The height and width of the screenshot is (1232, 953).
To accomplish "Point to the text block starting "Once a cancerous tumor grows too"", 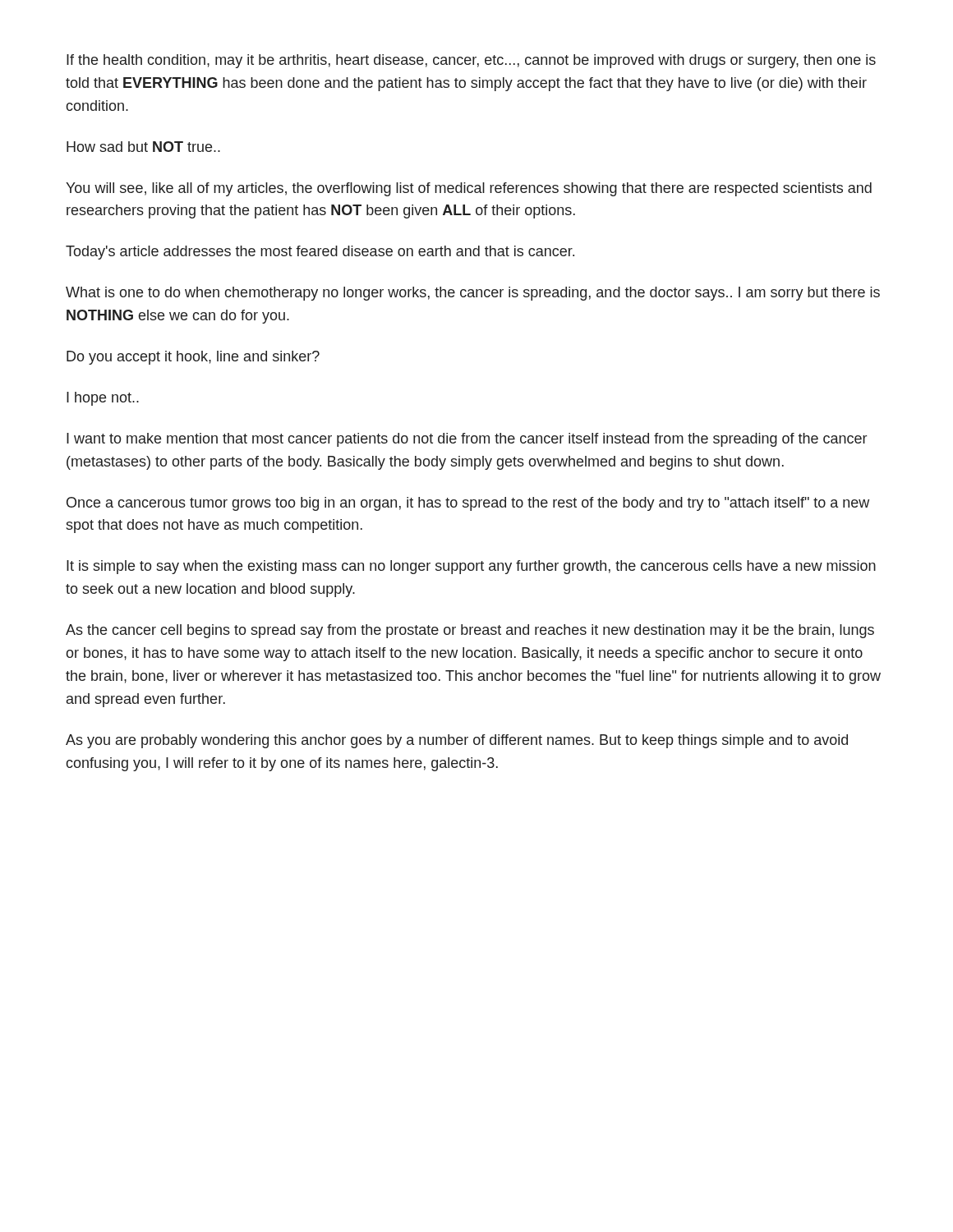I will tap(468, 514).
